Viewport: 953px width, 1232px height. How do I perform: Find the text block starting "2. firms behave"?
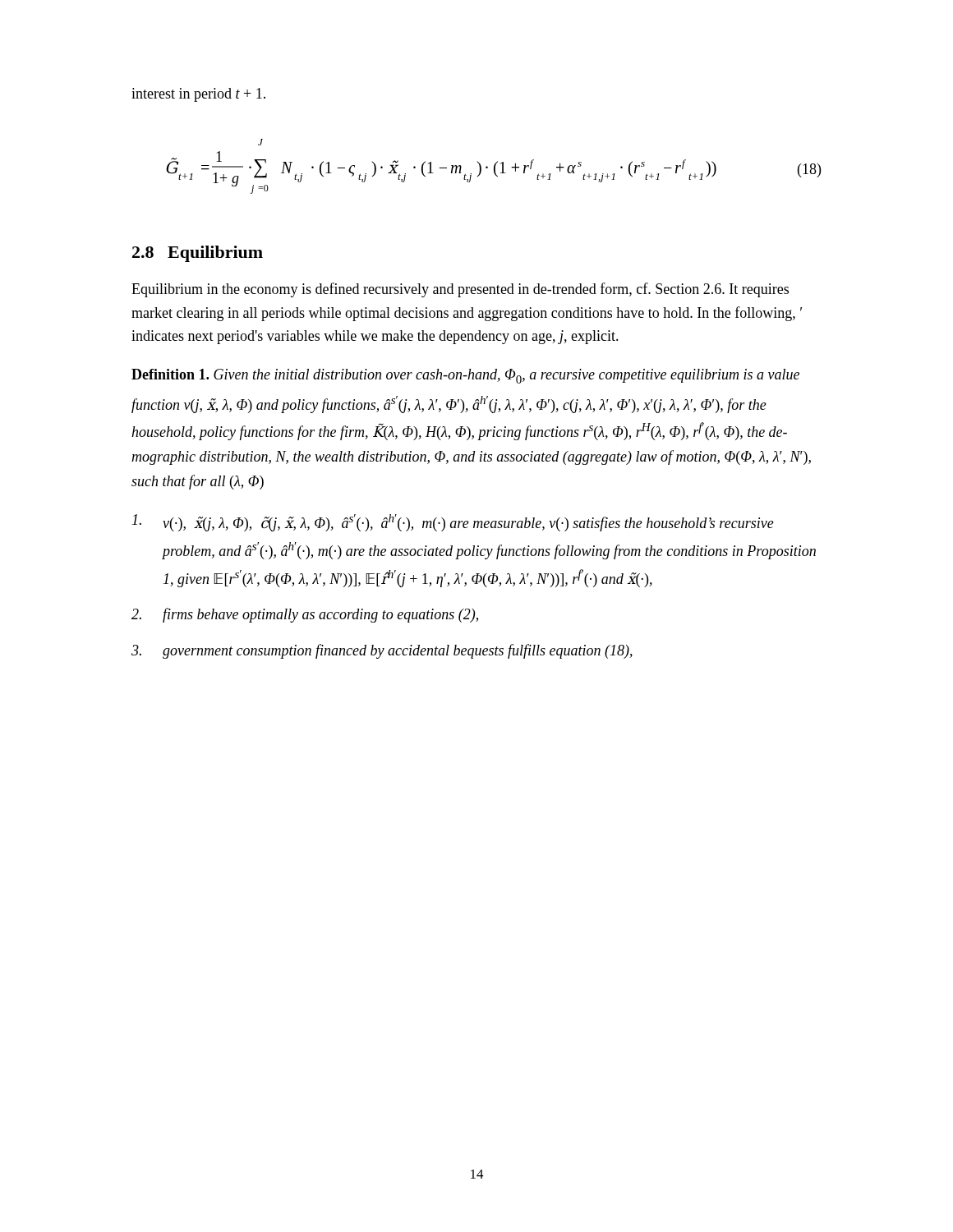(x=476, y=615)
